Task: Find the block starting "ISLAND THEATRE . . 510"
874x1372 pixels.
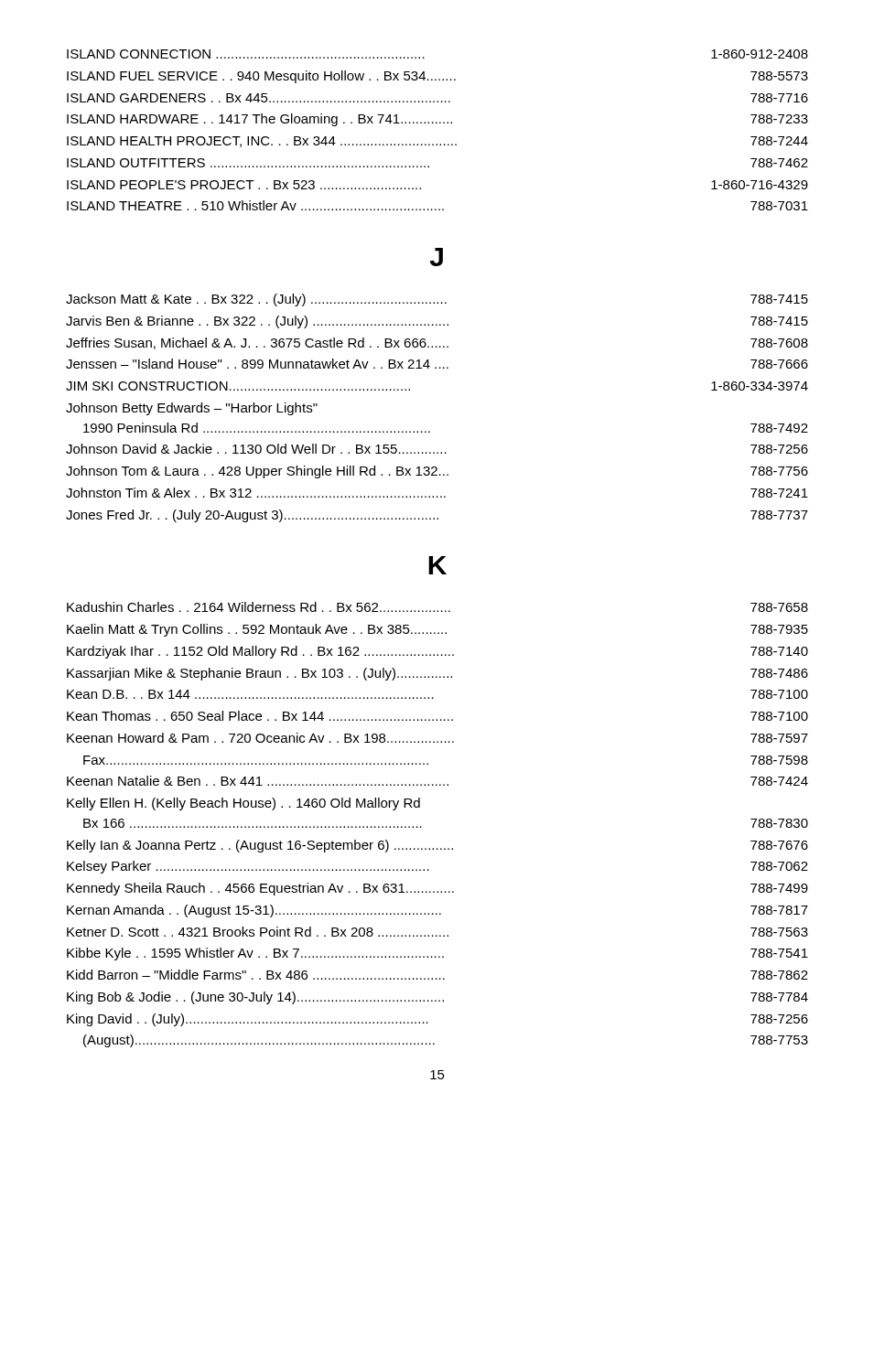Action: [x=437, y=206]
